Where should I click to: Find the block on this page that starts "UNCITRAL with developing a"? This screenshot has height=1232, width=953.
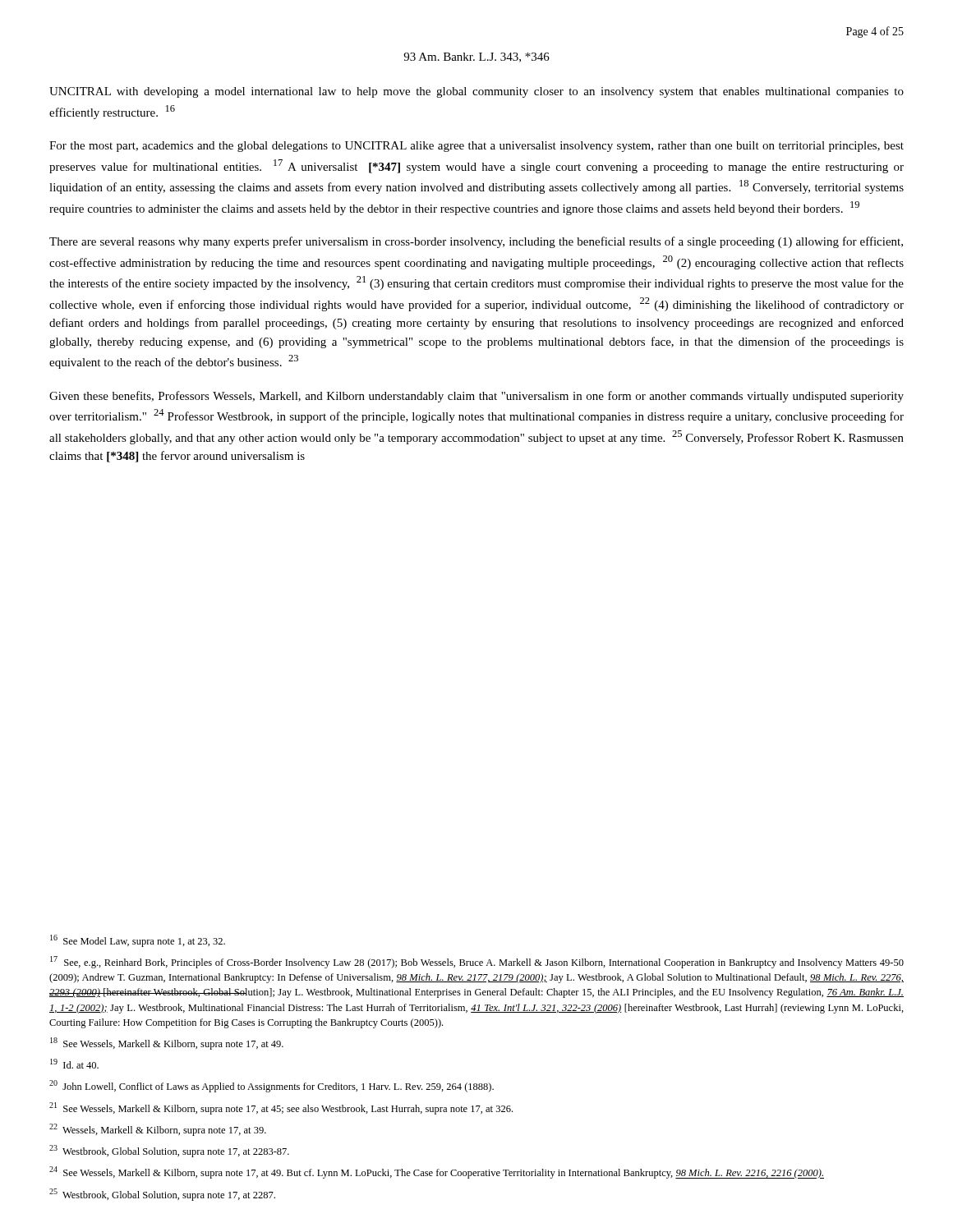point(476,102)
